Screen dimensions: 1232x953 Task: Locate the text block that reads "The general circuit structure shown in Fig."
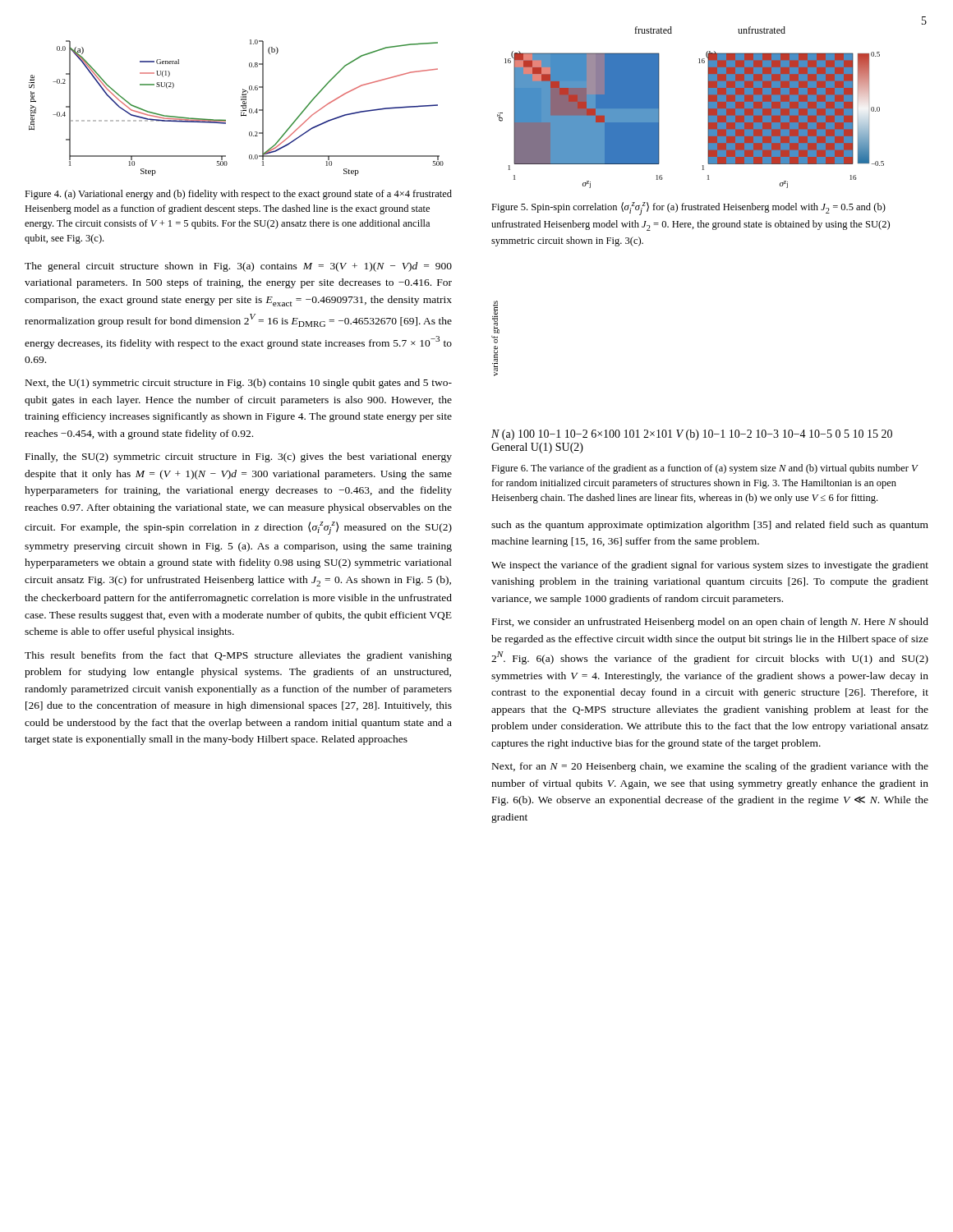click(238, 312)
